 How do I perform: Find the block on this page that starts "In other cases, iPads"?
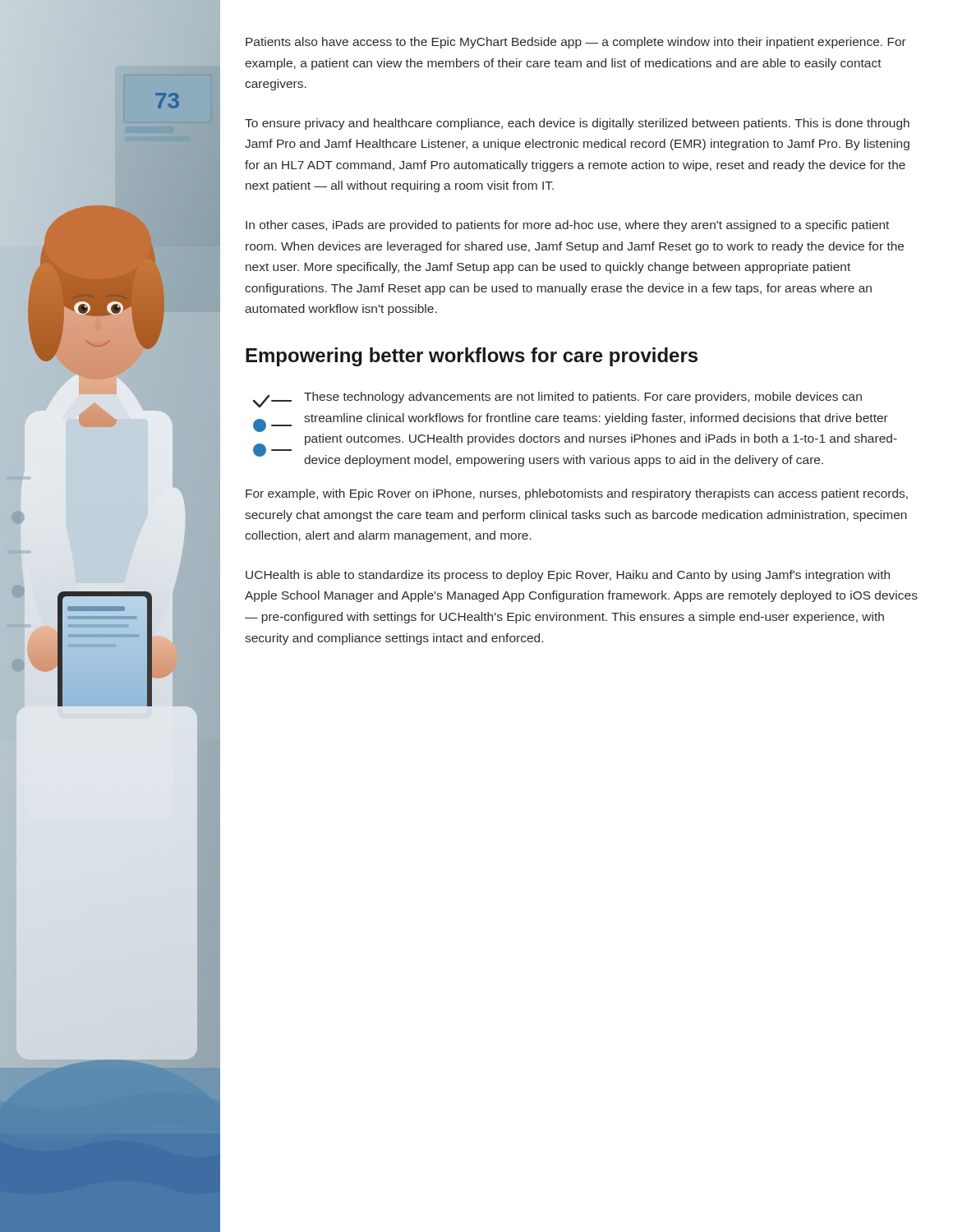pos(575,267)
